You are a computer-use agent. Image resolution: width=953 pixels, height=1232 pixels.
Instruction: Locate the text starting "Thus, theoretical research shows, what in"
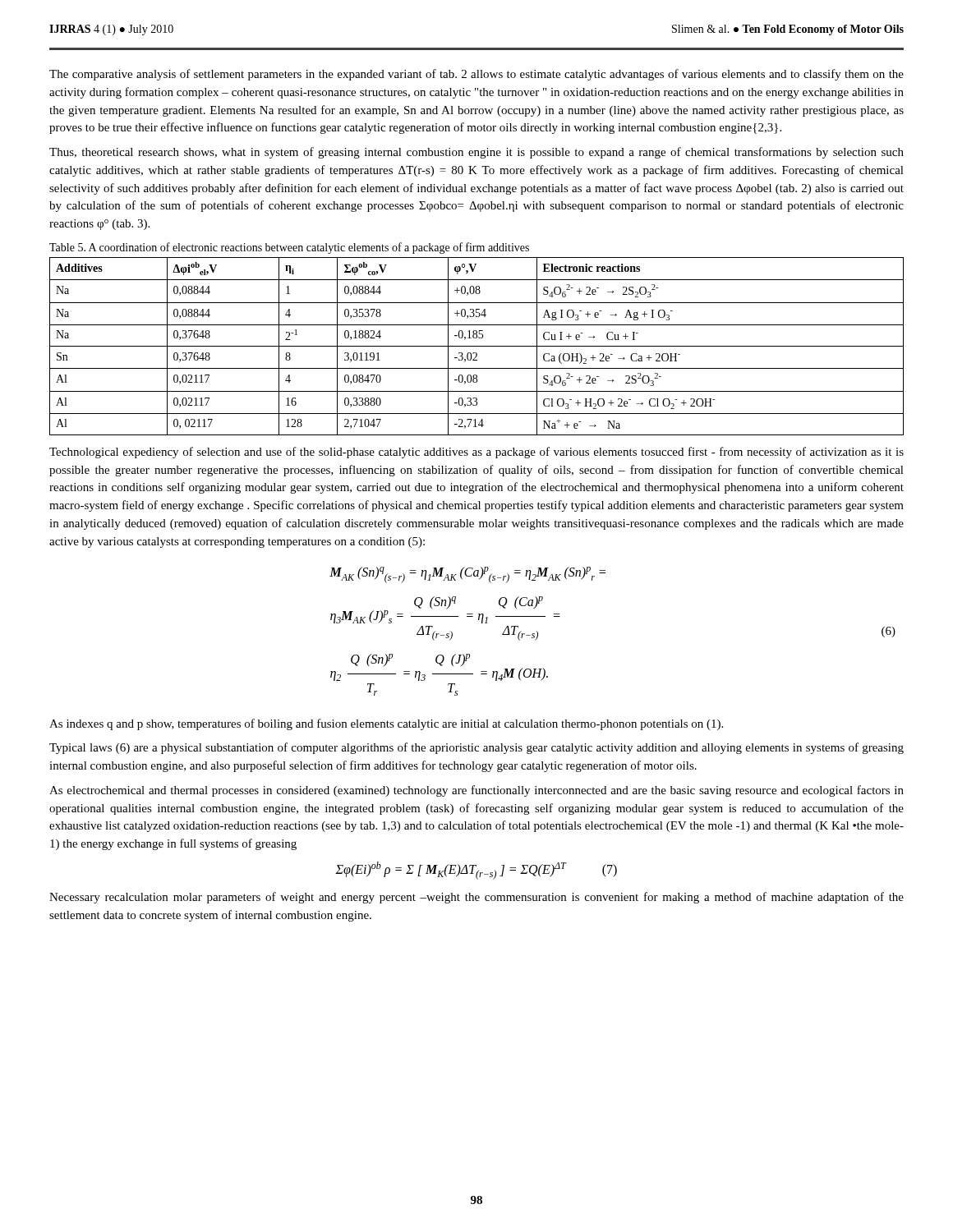476,188
